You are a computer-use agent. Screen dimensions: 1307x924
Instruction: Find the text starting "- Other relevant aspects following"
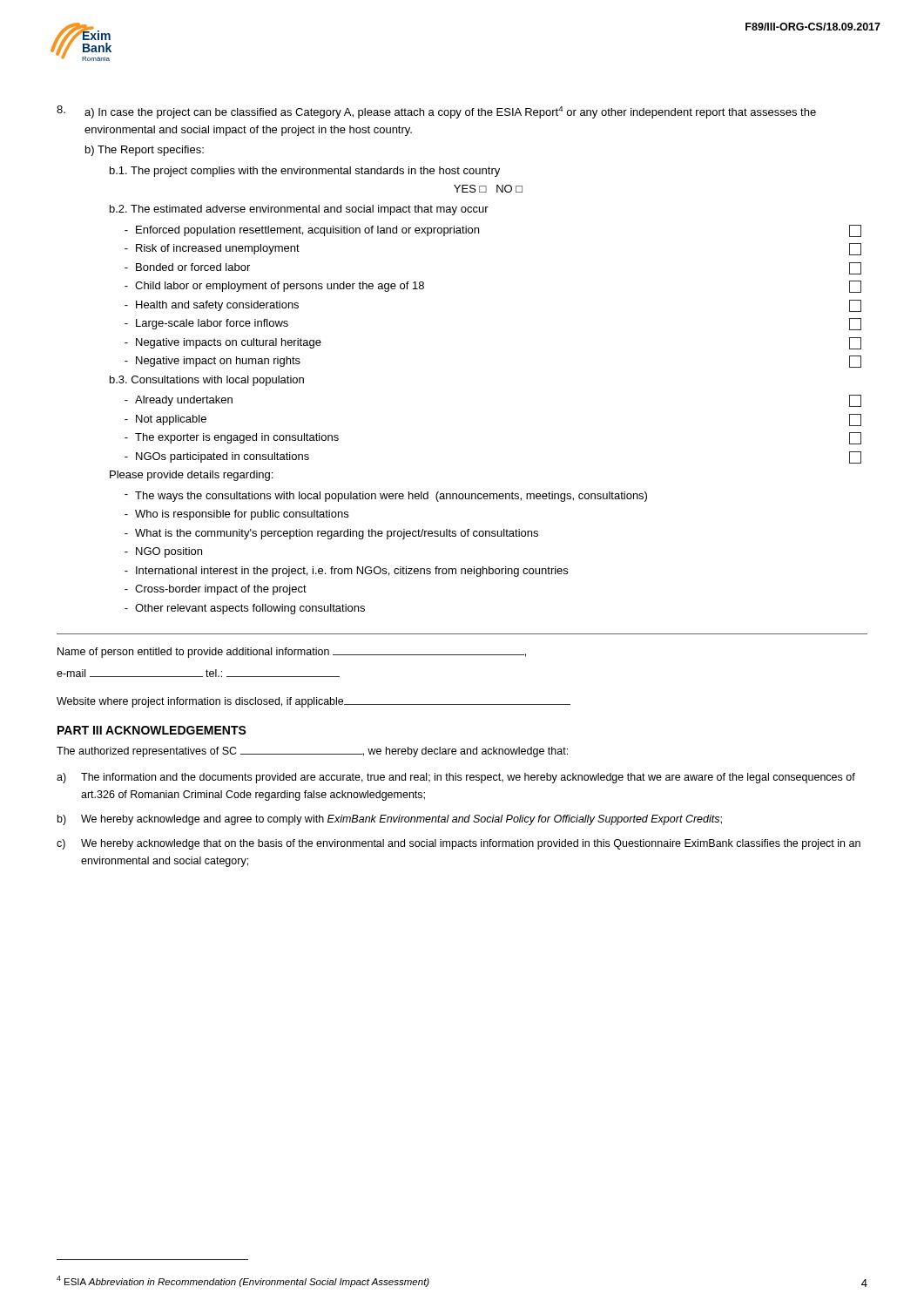(245, 609)
